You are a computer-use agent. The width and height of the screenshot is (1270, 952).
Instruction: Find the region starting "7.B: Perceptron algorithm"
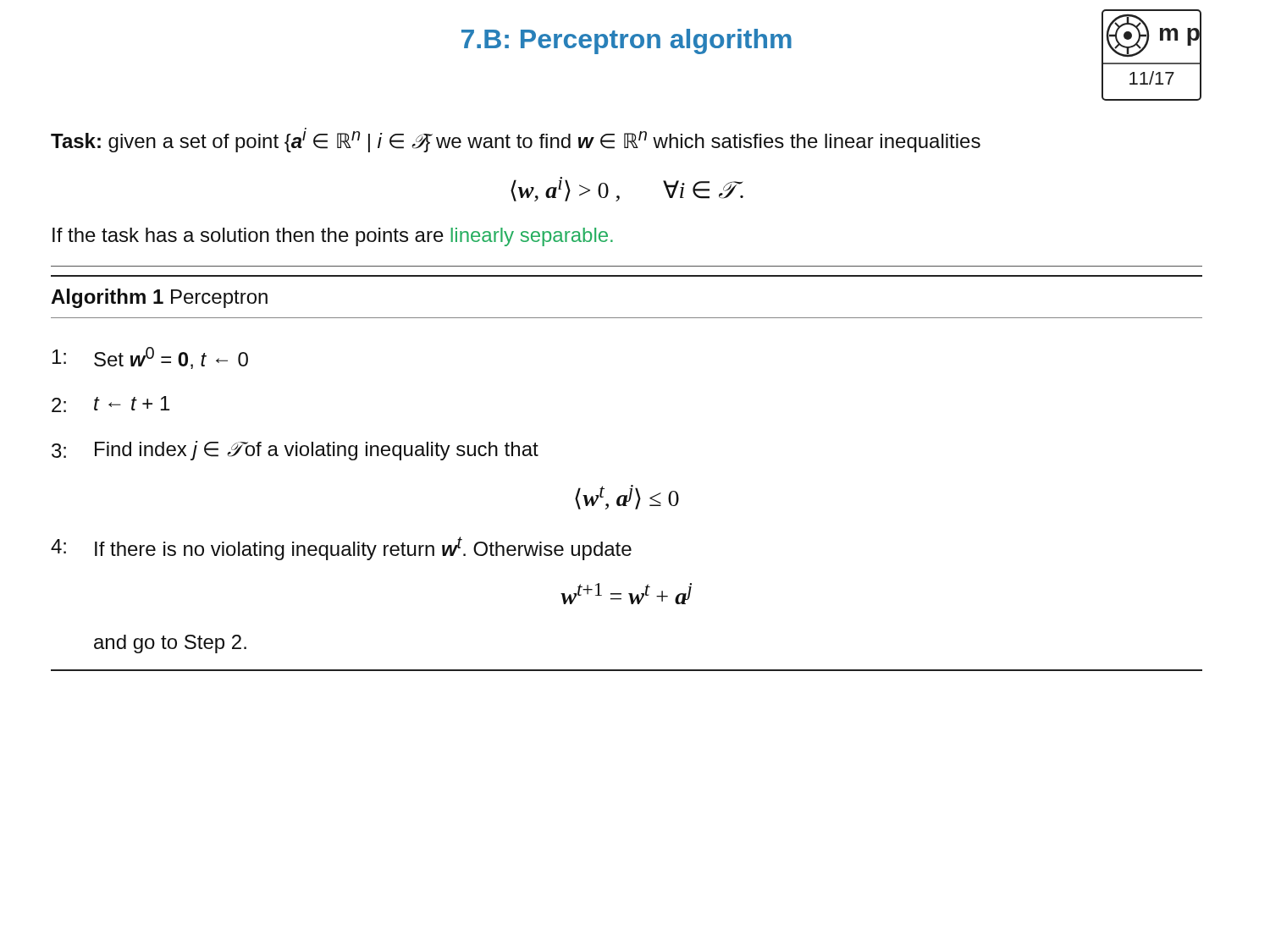pyautogui.click(x=626, y=39)
